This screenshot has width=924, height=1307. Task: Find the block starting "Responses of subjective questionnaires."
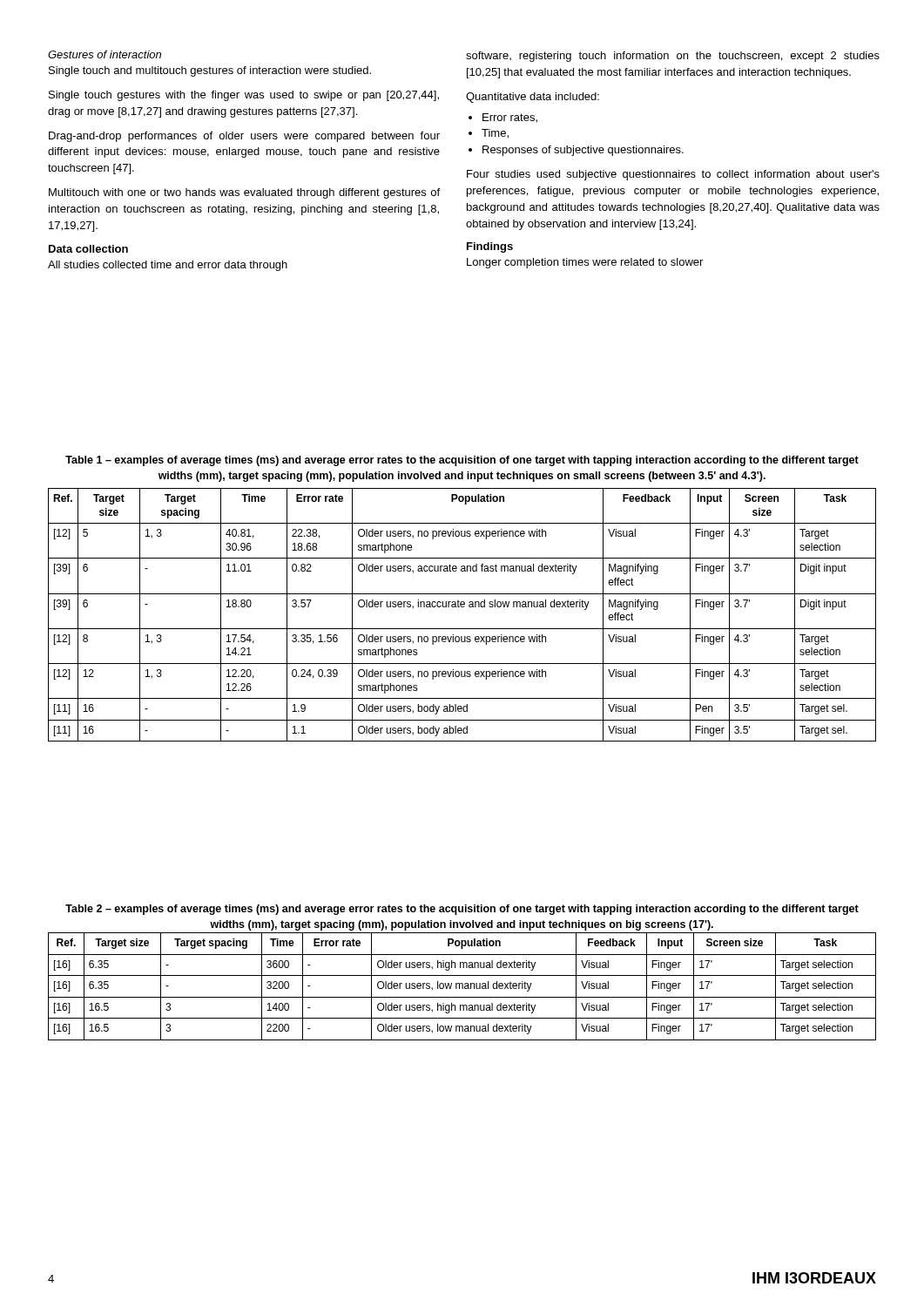pyautogui.click(x=583, y=150)
